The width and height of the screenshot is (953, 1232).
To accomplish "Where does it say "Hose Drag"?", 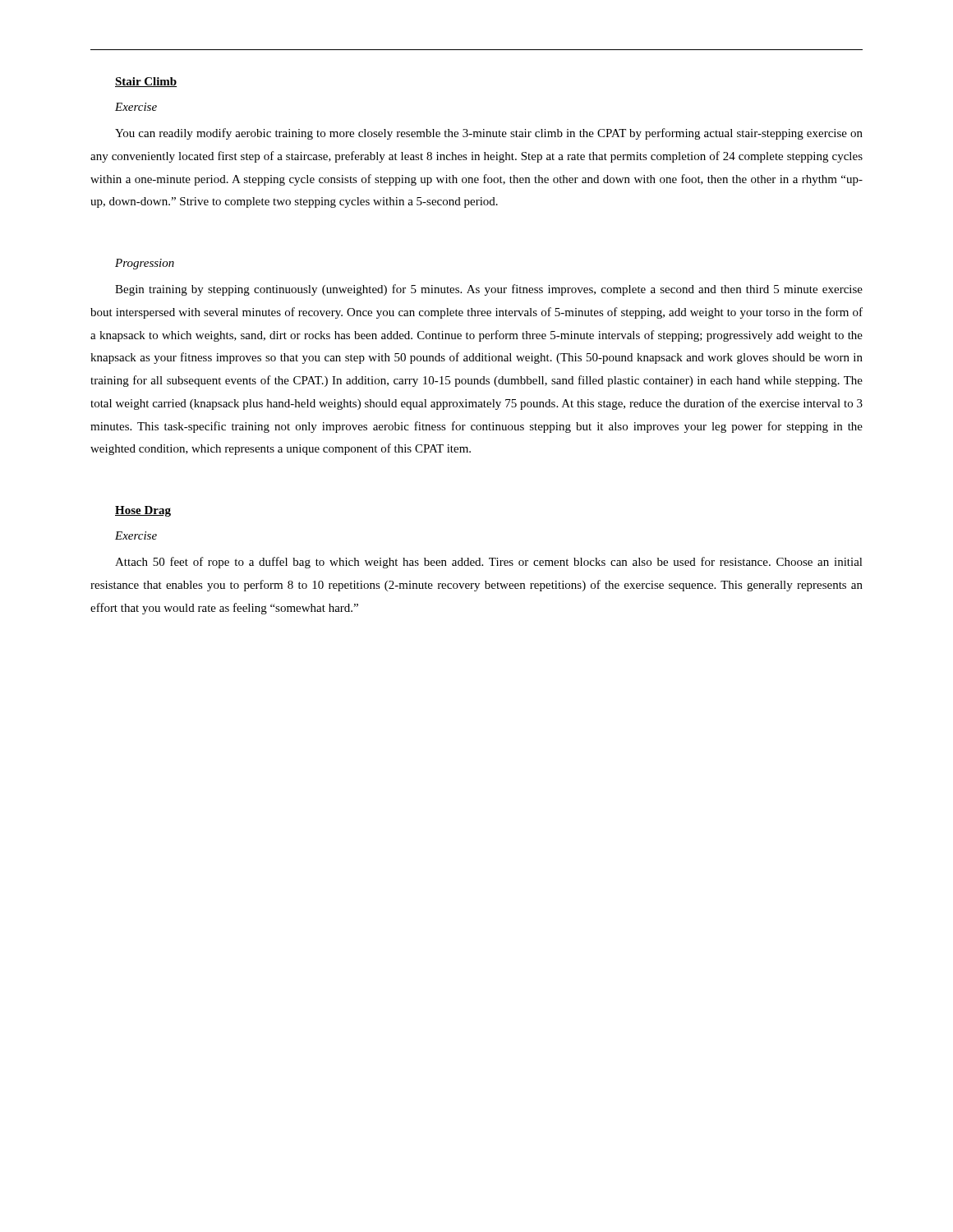I will pos(143,510).
